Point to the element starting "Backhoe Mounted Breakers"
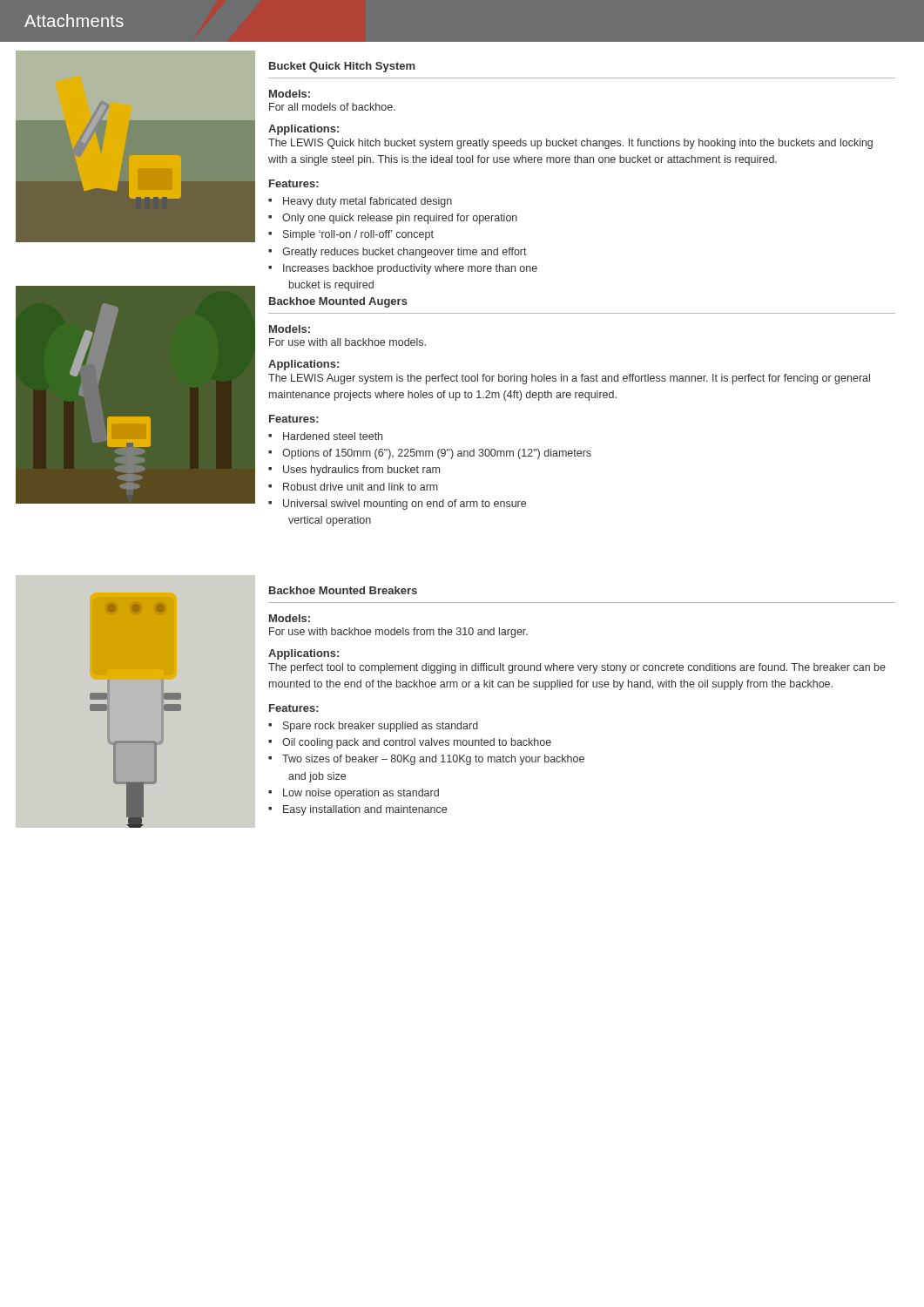Image resolution: width=924 pixels, height=1307 pixels. pyautogui.click(x=343, y=590)
